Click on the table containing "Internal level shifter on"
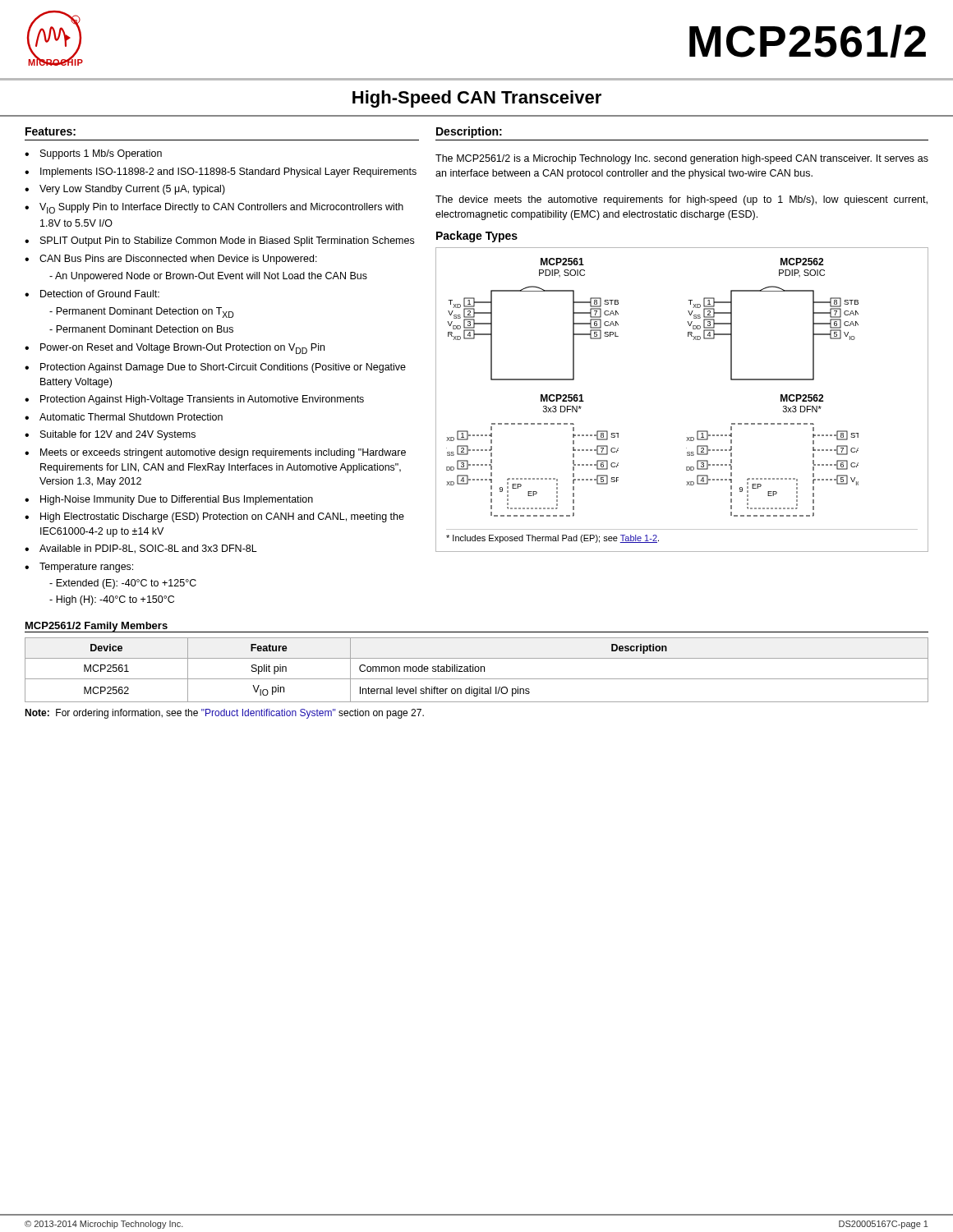 coord(476,670)
